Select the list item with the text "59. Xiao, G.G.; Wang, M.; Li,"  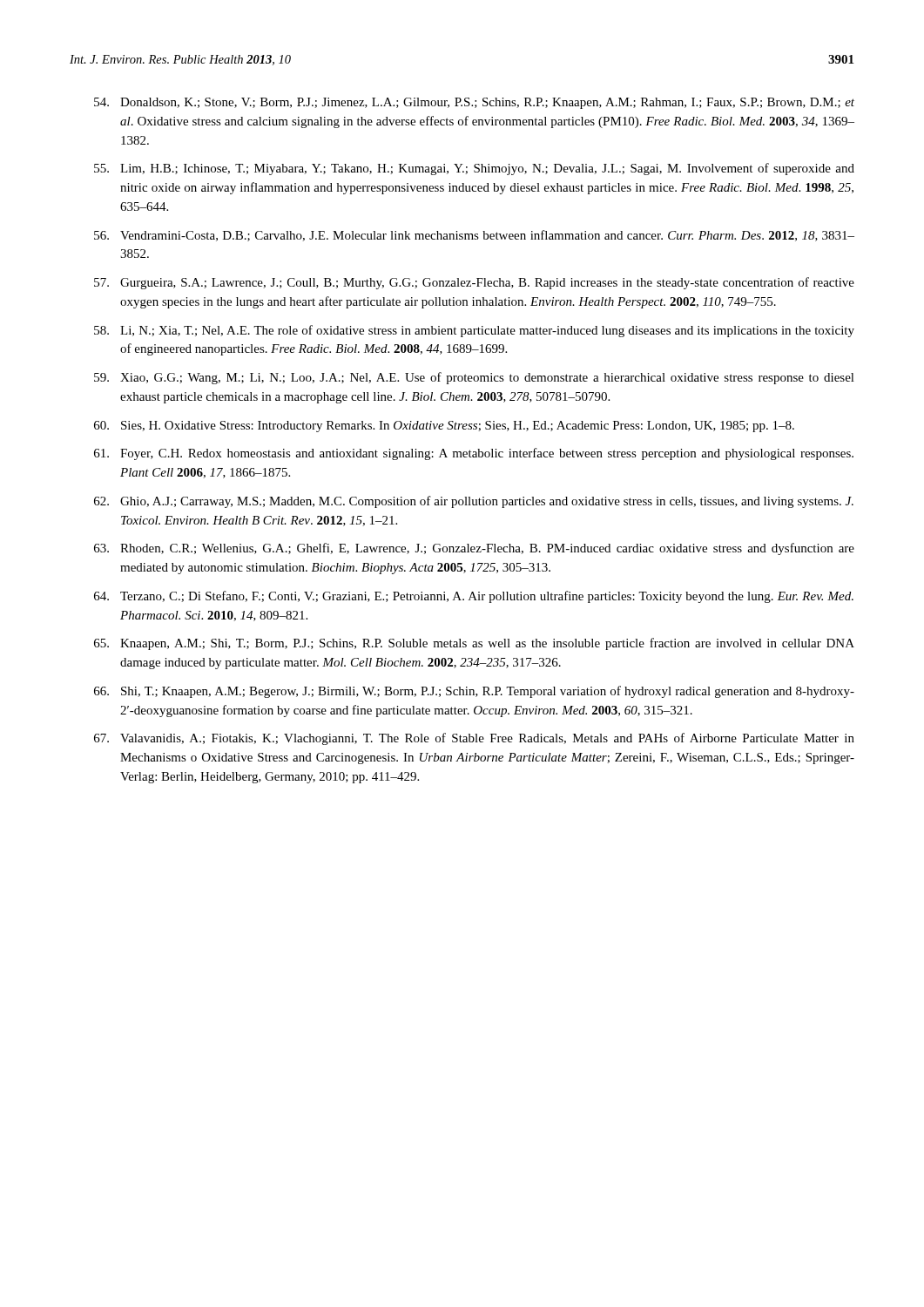tap(462, 388)
